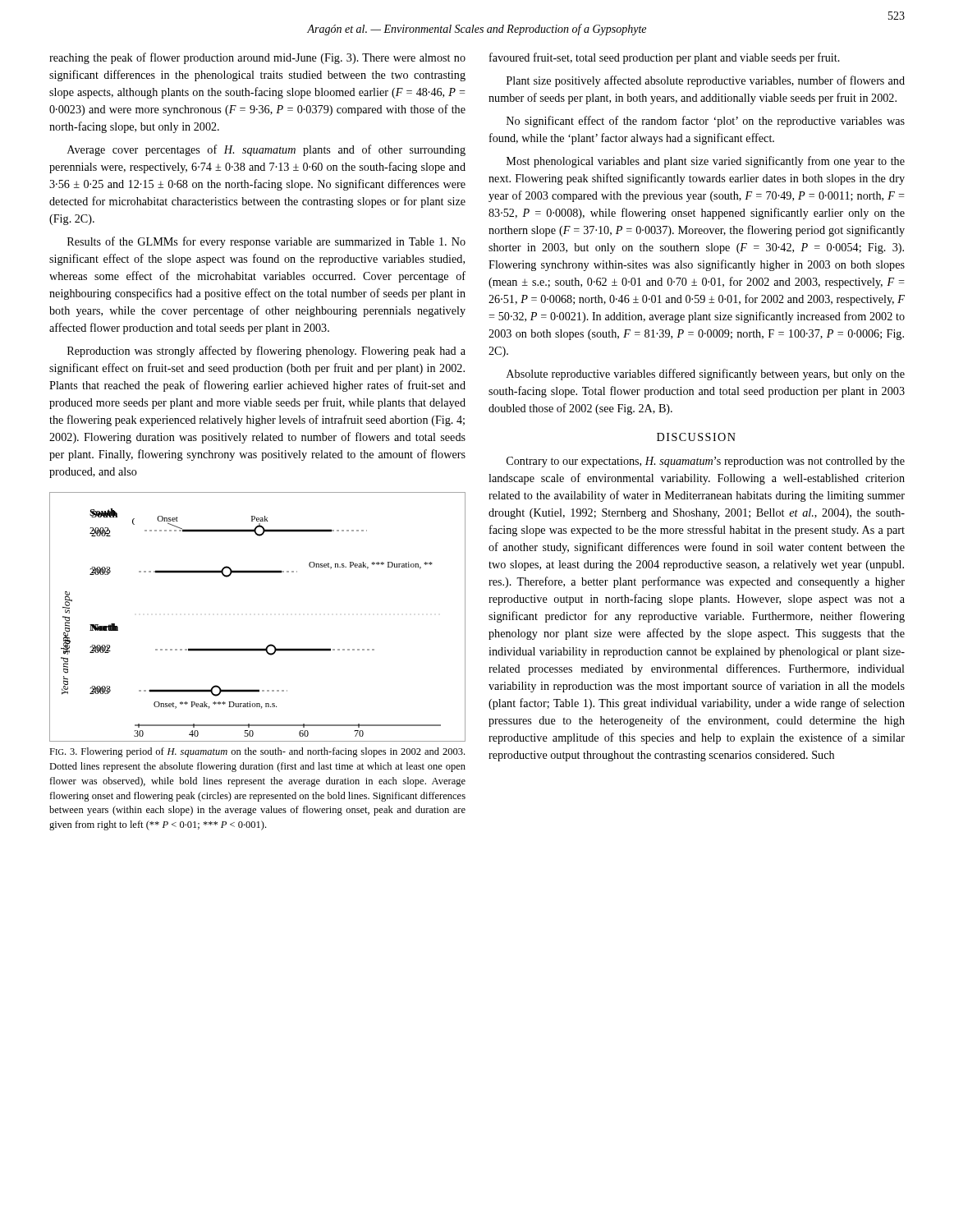Viewport: 954px width, 1232px height.
Task: Find the text starting "Most phenological variables and plant size"
Action: coord(697,256)
